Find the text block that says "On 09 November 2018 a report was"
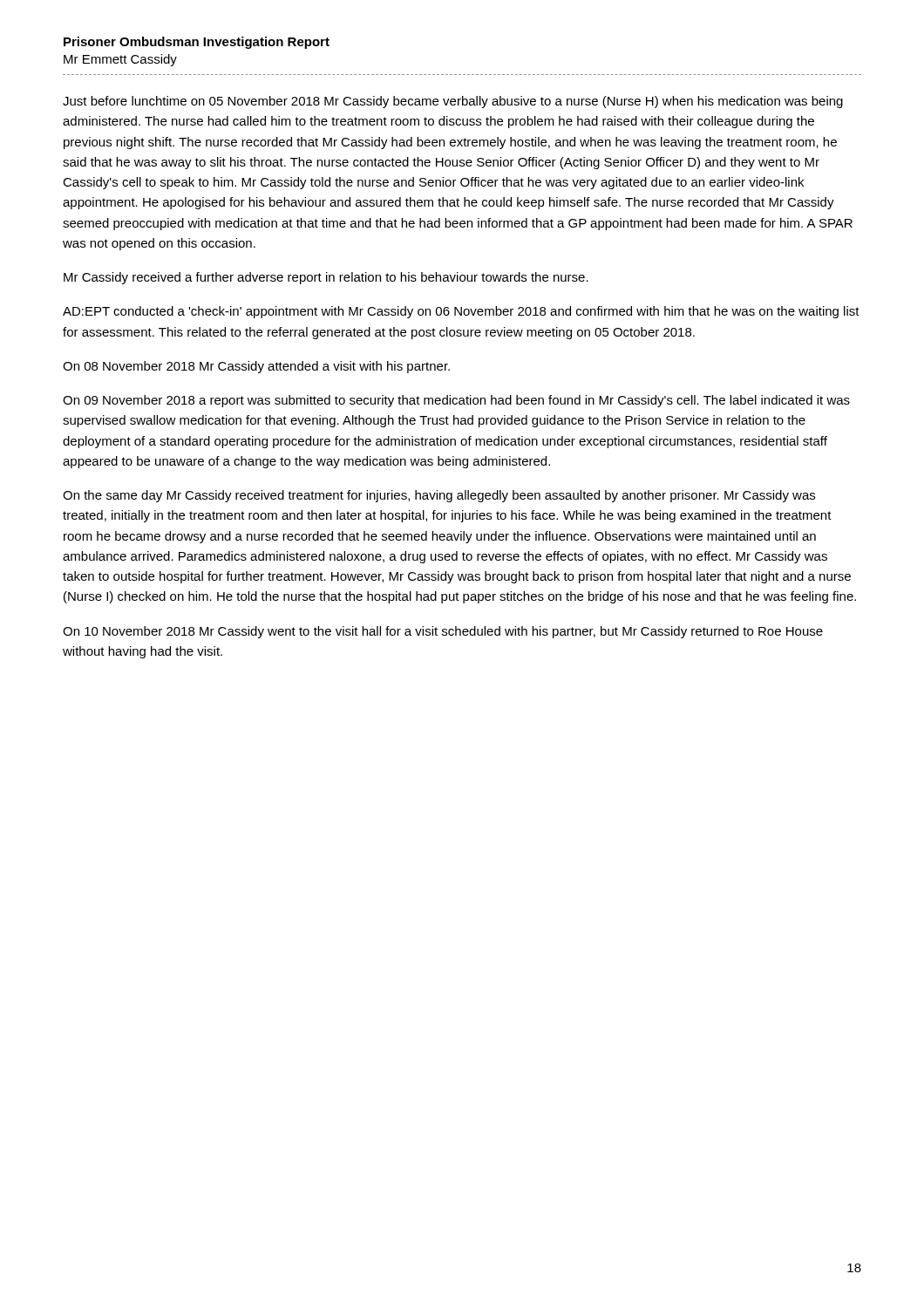This screenshot has width=924, height=1308. tap(456, 430)
